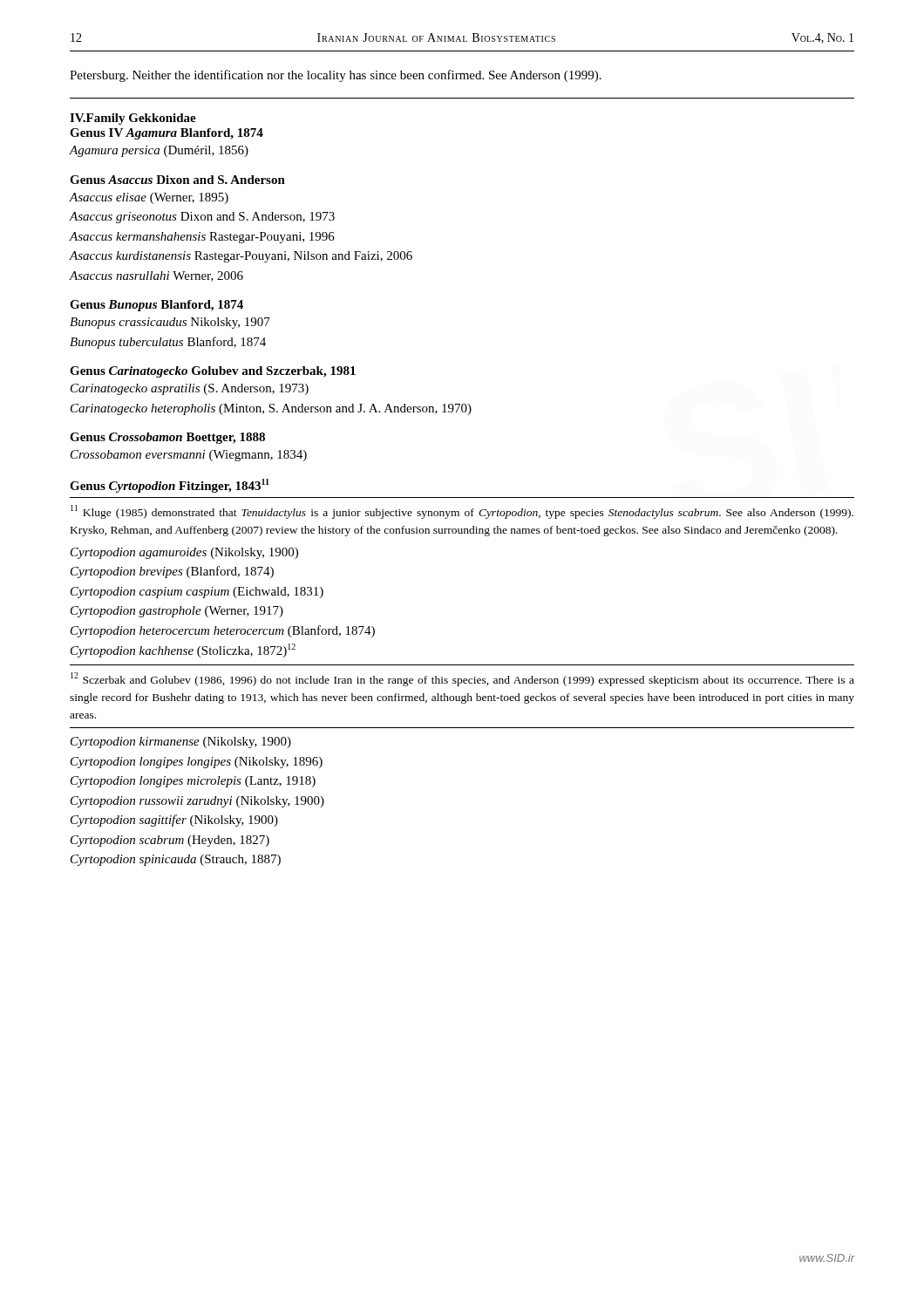Viewport: 924px width, 1308px height.
Task: Click on the footnote that reads "12 Sczerbak and Golubev (1986, 1996)"
Action: (x=462, y=696)
